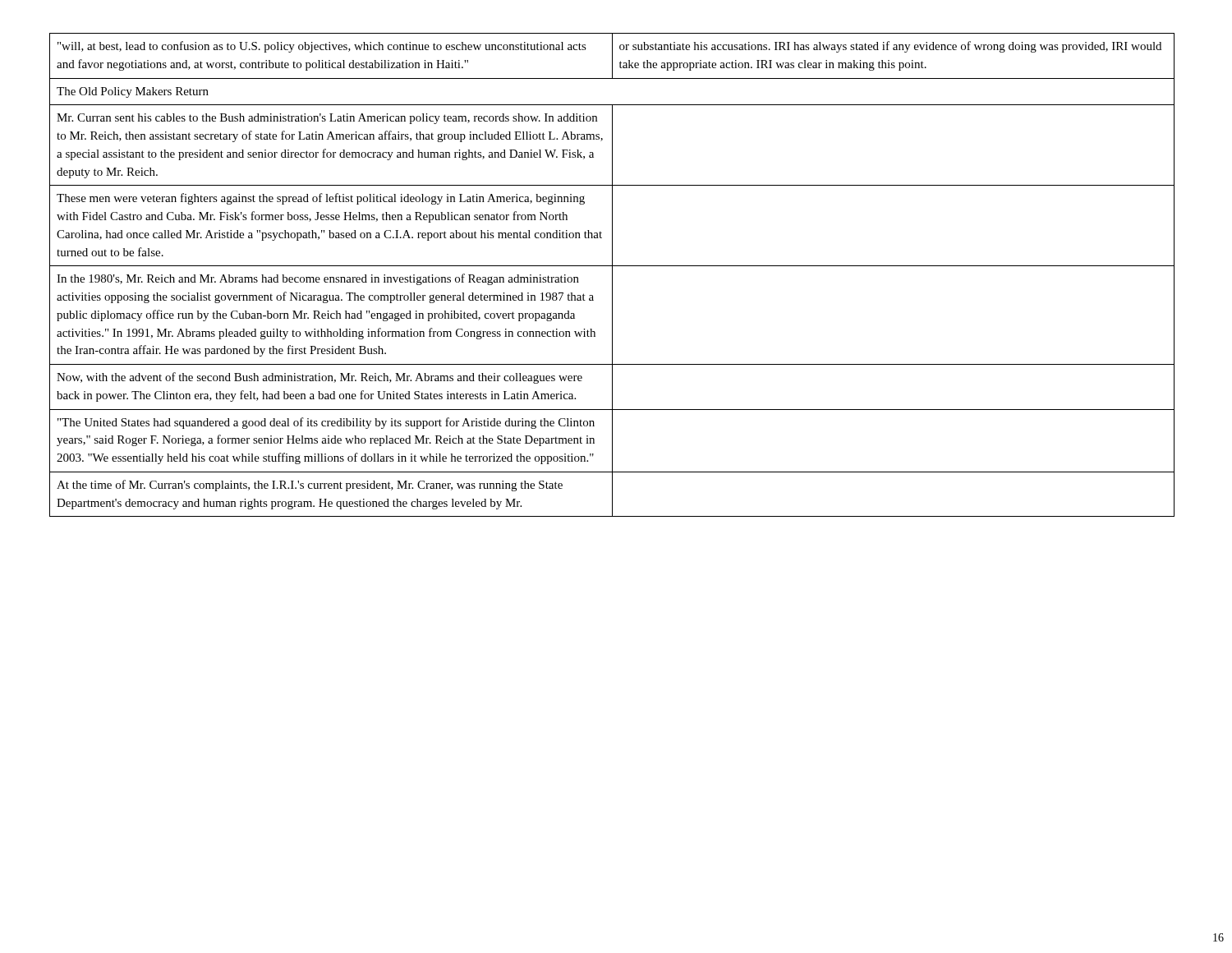The image size is (1232, 953).
Task: Click on the block starting "Now, with the"
Action: click(320, 386)
